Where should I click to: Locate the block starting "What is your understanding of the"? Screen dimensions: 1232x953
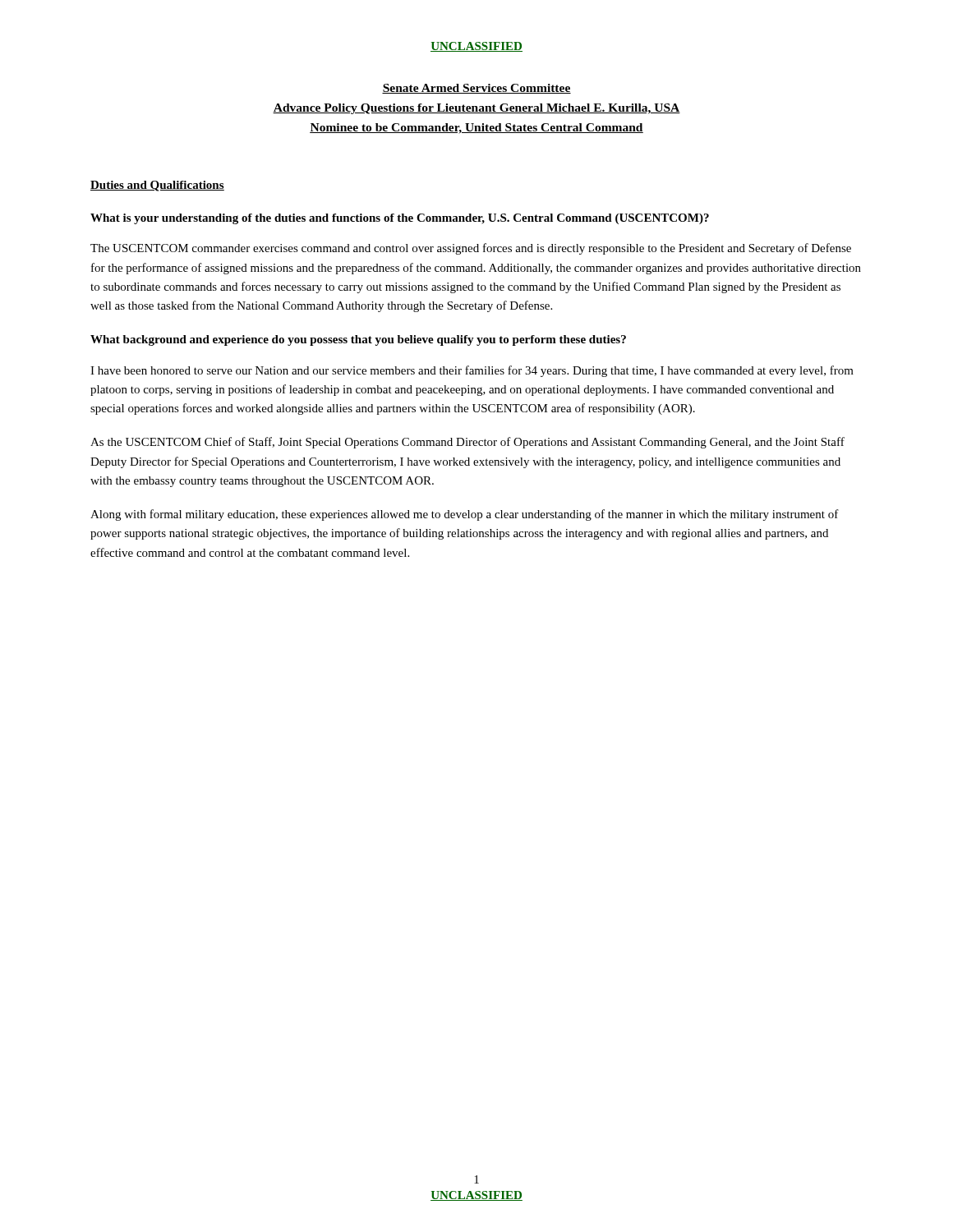[x=400, y=218]
